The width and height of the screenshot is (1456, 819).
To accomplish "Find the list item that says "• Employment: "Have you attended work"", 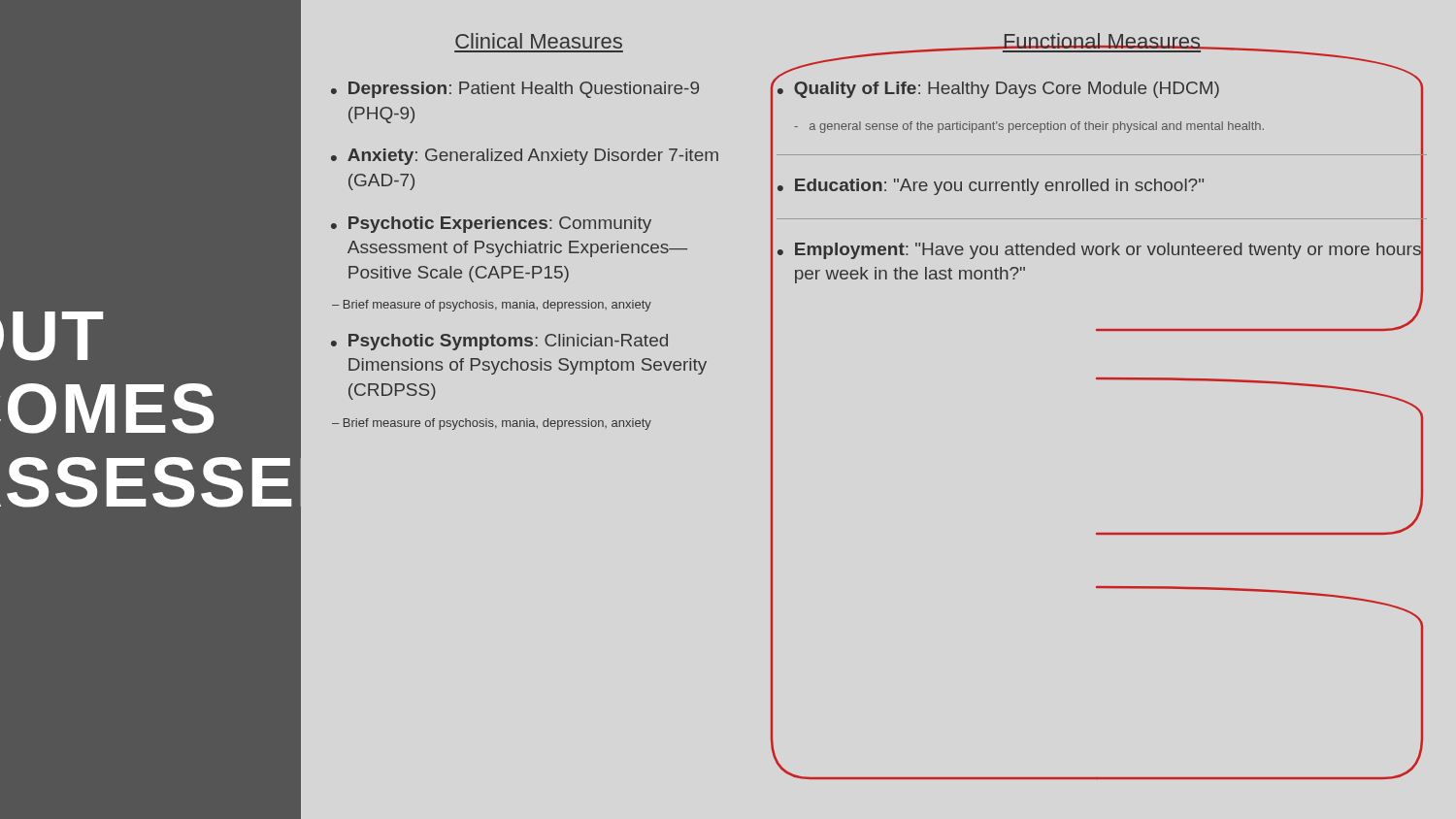I will coord(1102,261).
